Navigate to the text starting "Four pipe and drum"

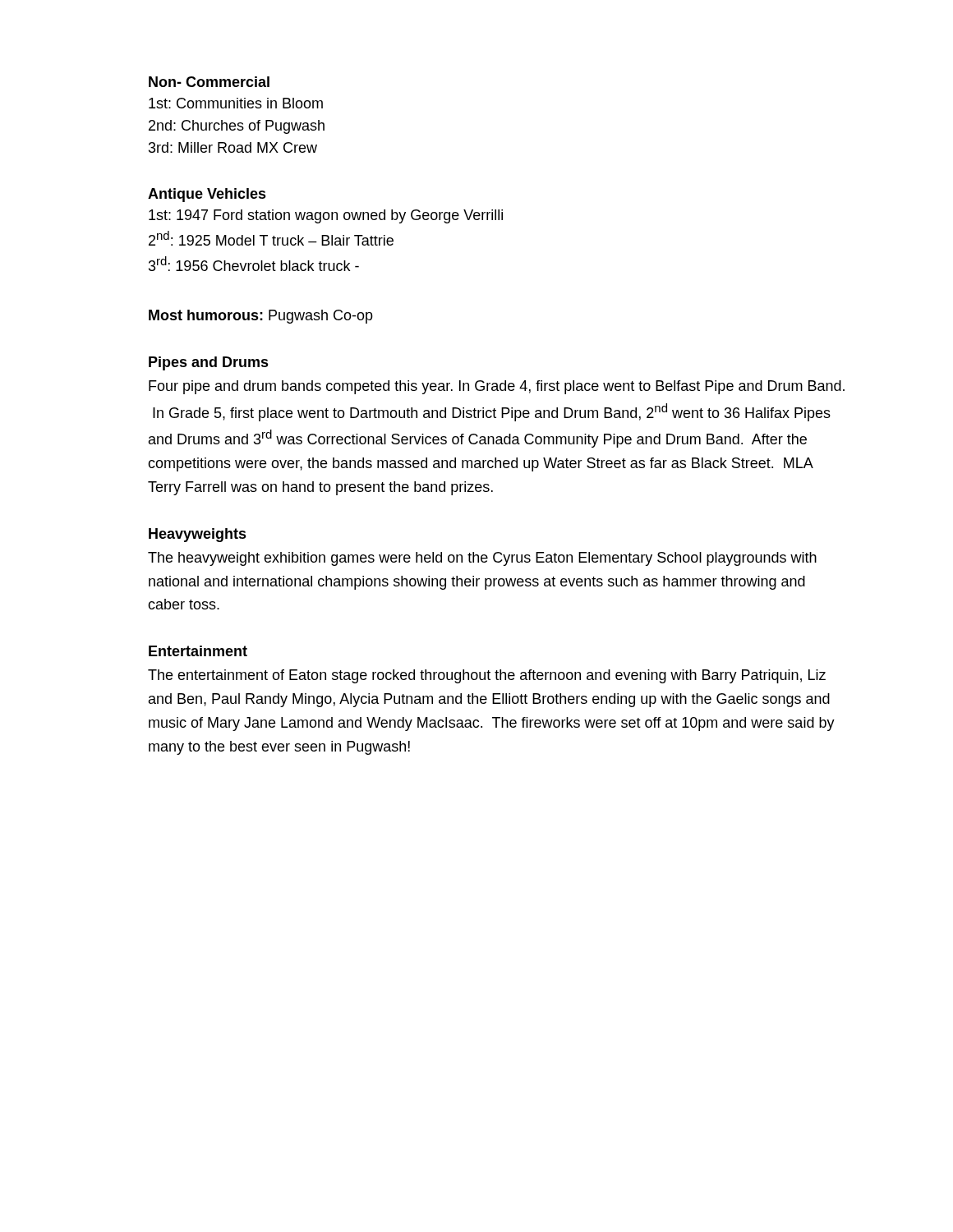tap(497, 436)
